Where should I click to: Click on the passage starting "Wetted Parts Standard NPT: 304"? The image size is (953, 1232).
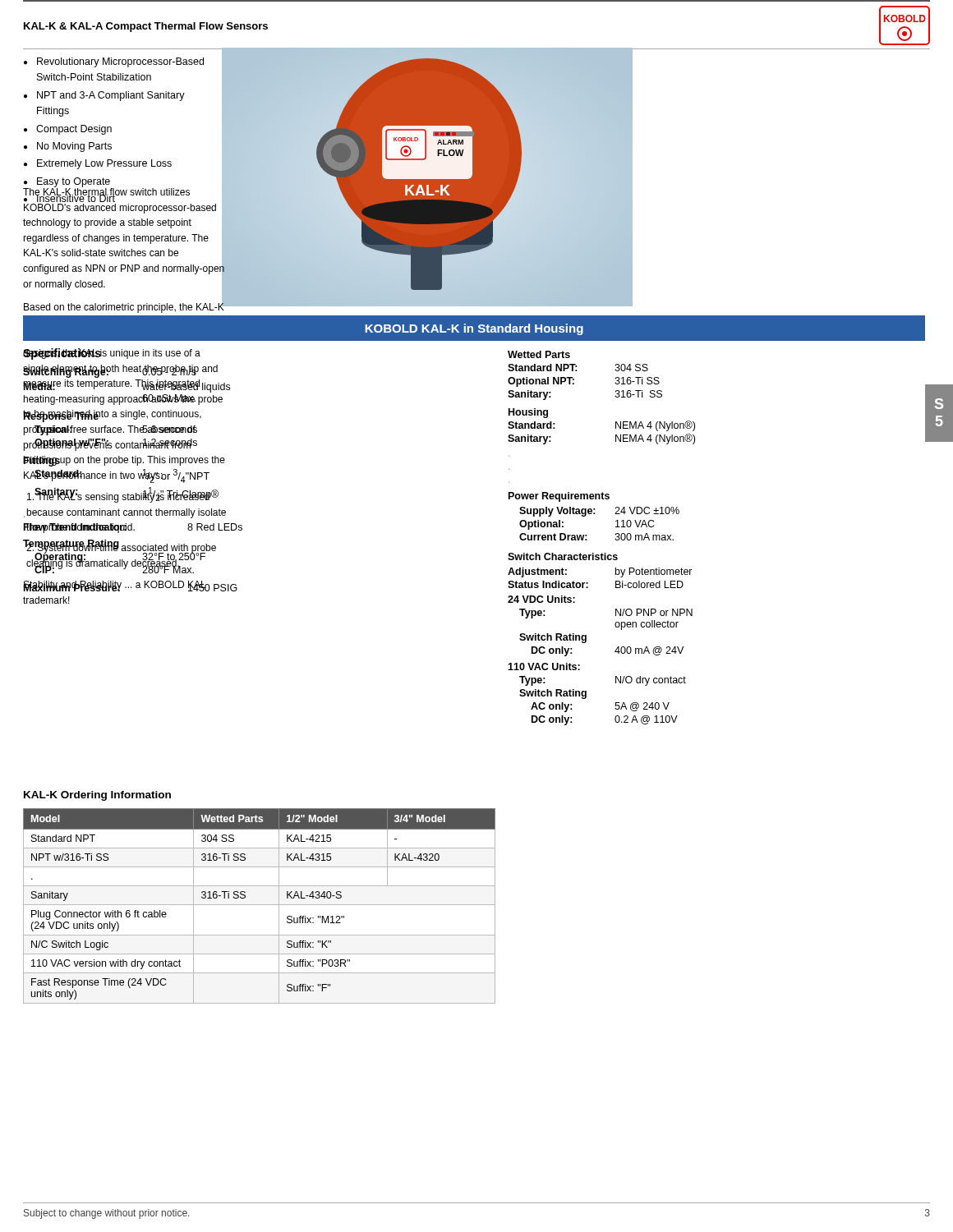672,537
